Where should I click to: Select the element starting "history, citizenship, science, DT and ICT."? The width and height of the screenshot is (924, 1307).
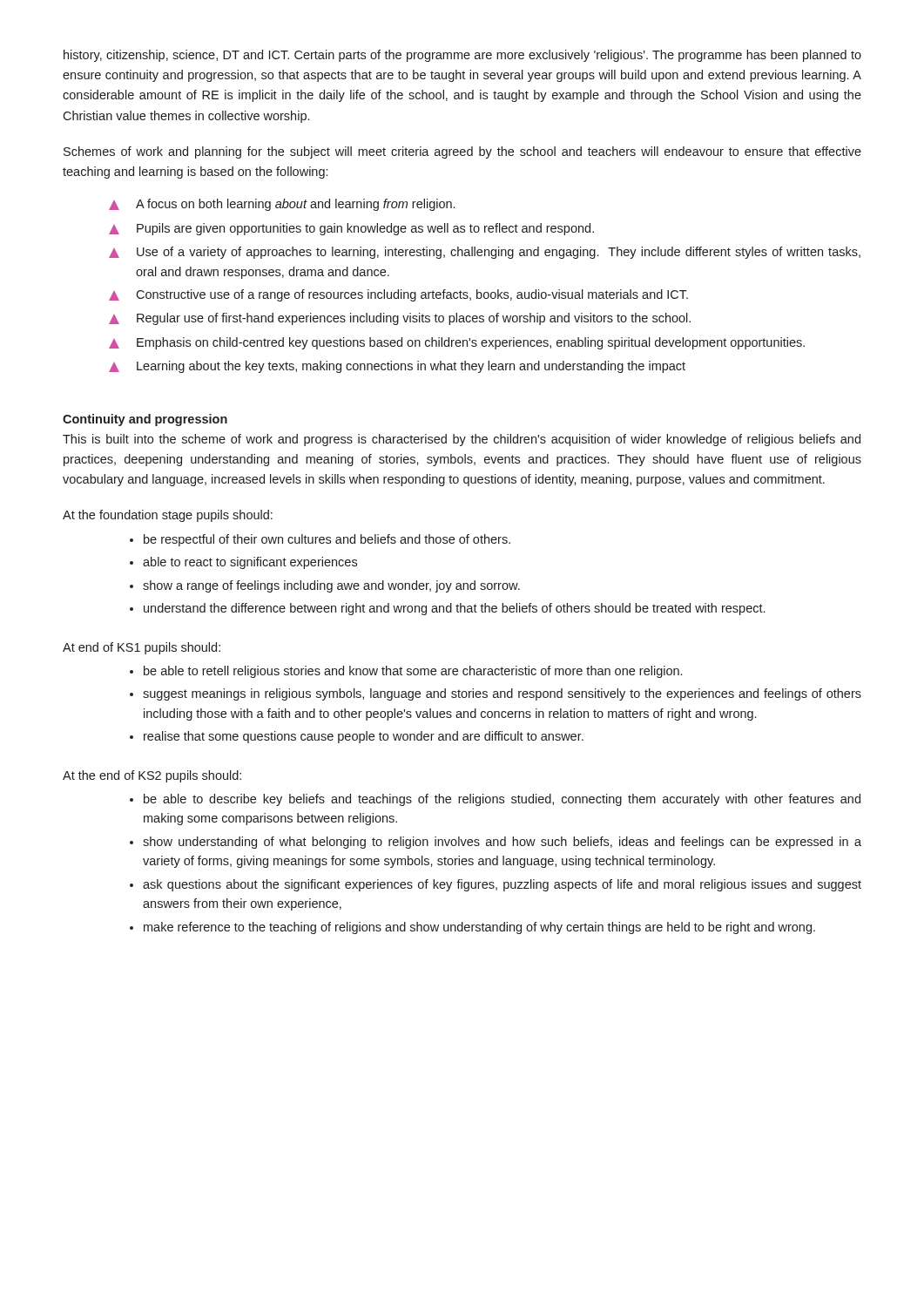[x=462, y=85]
